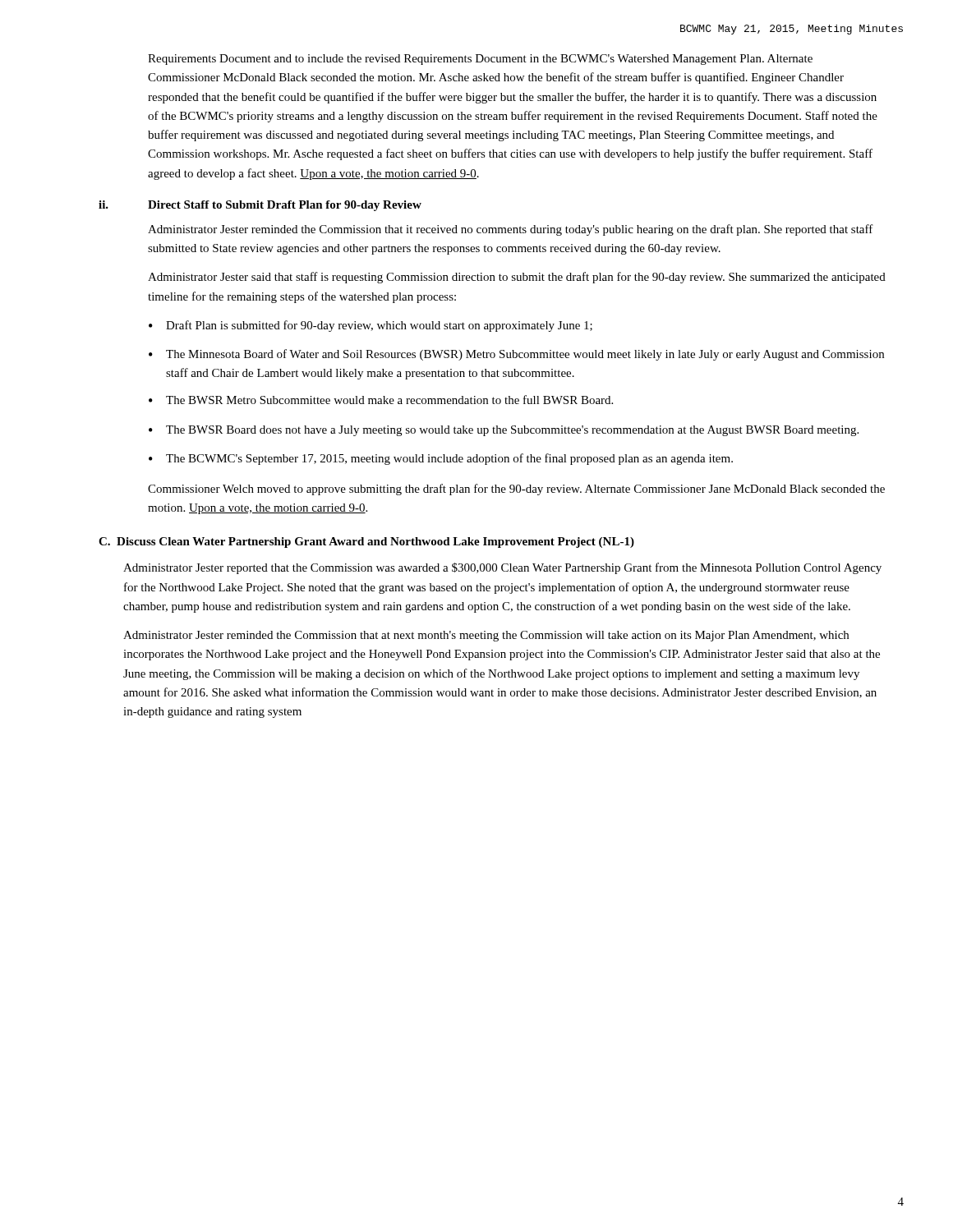953x1232 pixels.
Task: Find the section header containing "C. Discuss Clean"
Action: (x=366, y=541)
